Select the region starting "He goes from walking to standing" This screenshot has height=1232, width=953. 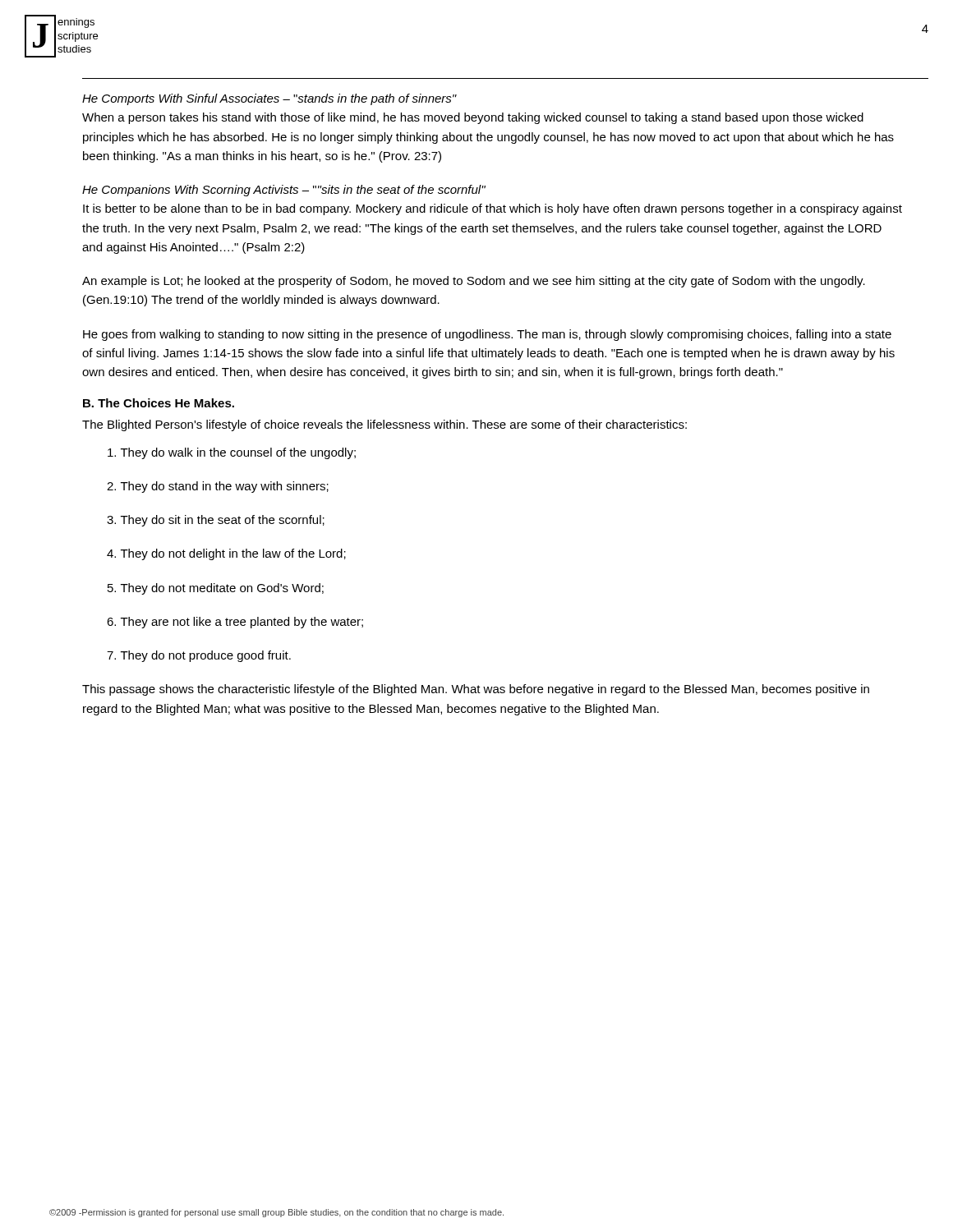[489, 353]
